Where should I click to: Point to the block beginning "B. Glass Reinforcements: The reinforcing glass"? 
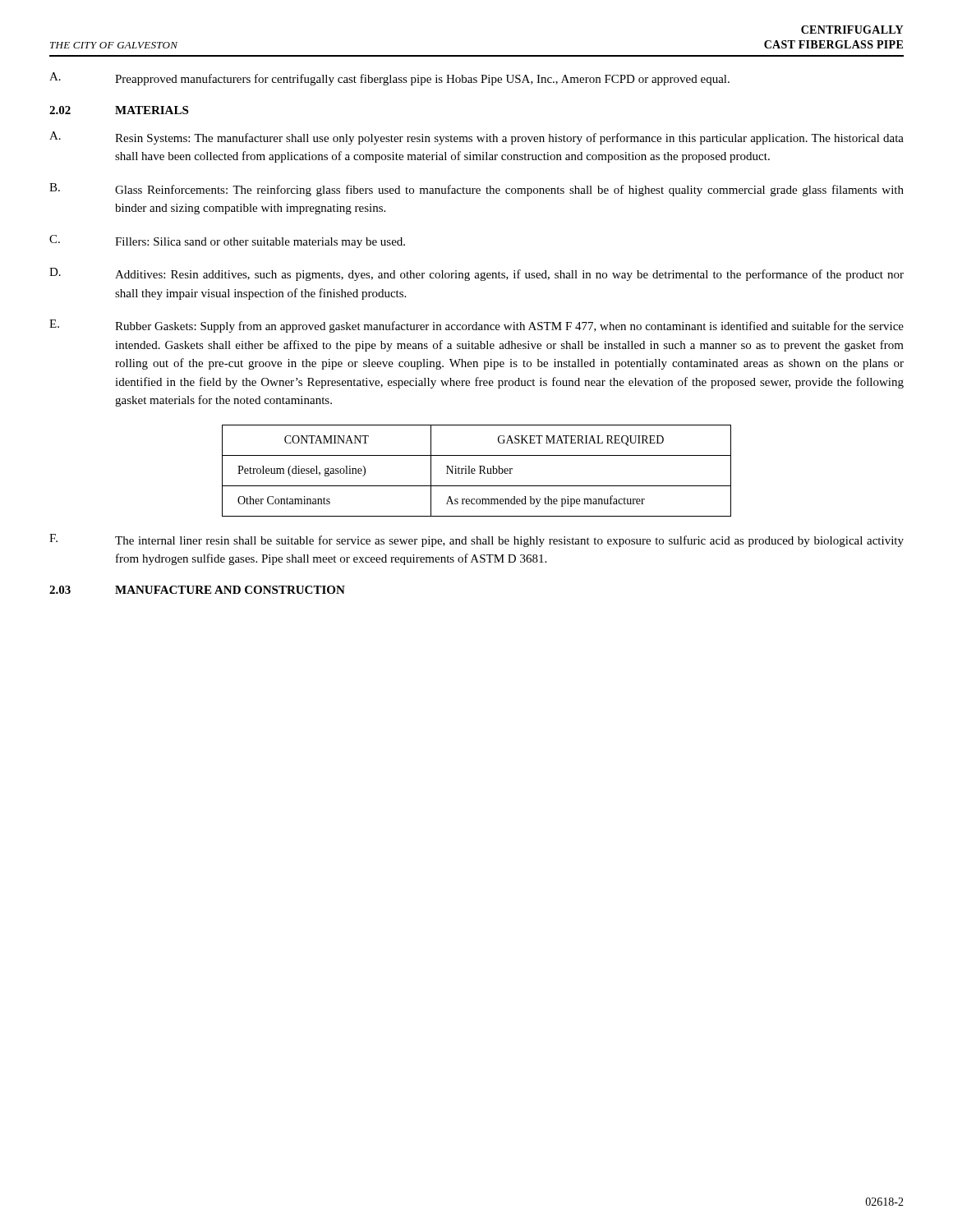[x=476, y=199]
